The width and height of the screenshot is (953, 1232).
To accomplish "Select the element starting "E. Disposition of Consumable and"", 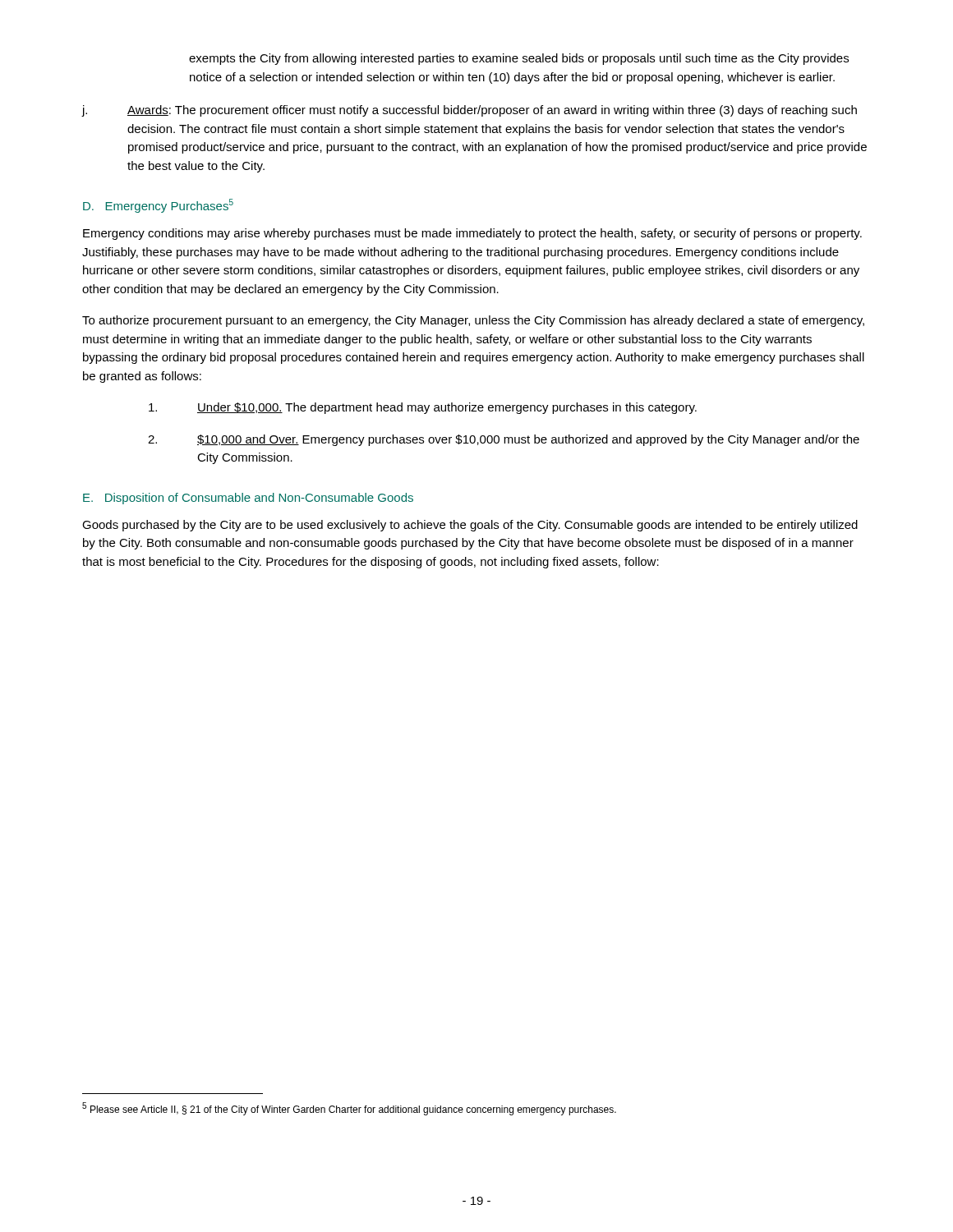I will [x=248, y=497].
